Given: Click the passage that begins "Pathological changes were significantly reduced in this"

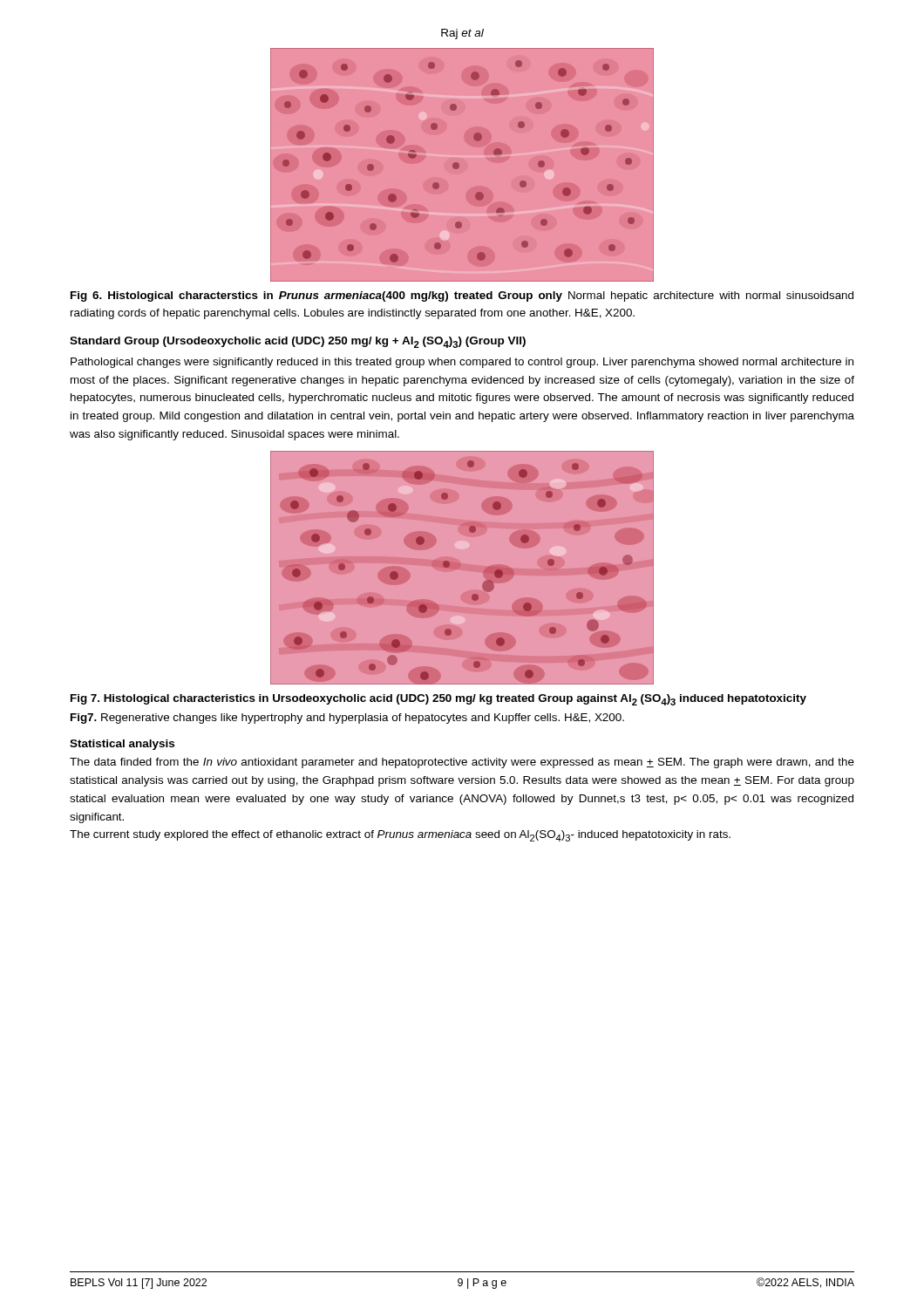Looking at the screenshot, I should point(462,398).
